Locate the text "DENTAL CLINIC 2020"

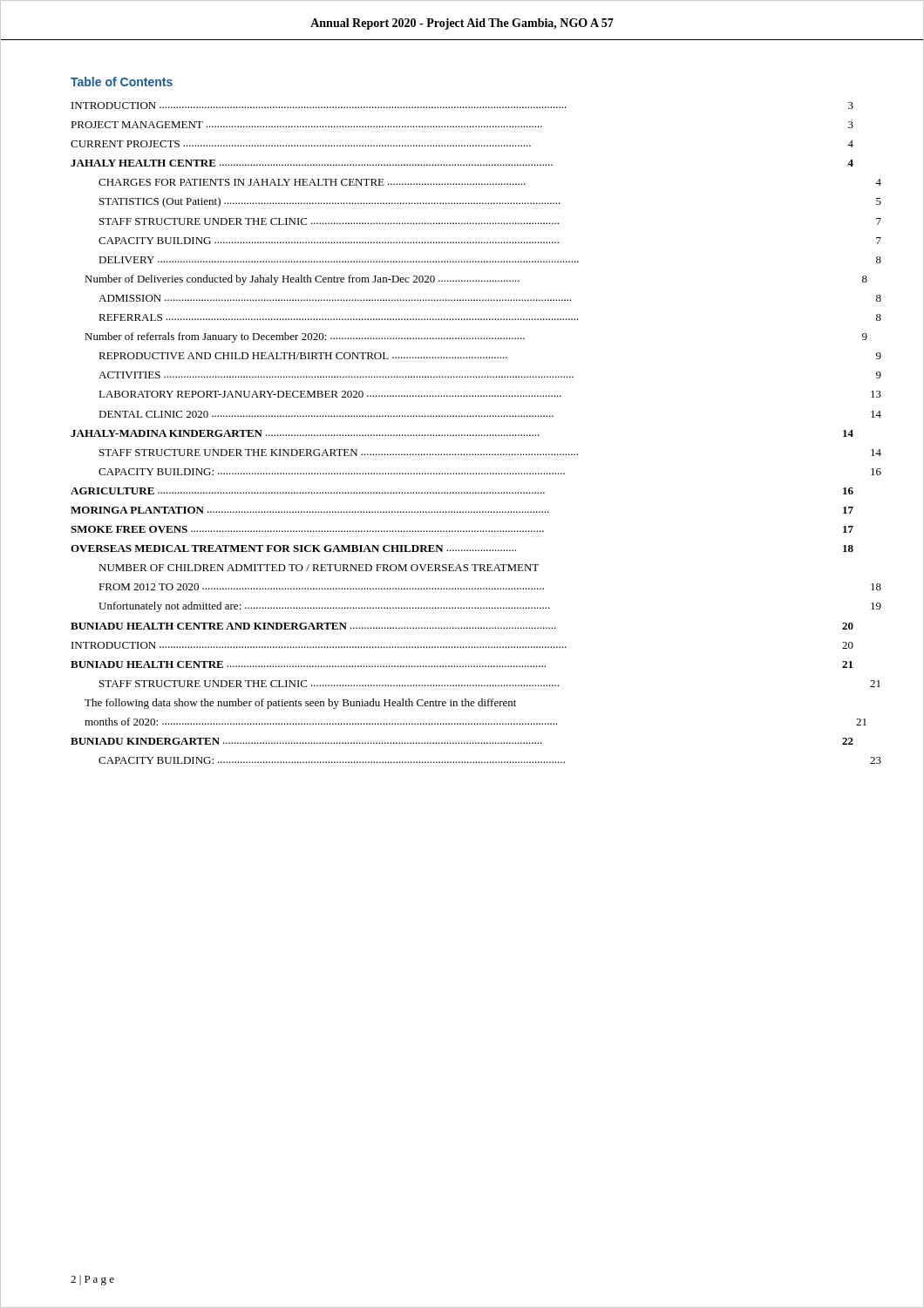coord(490,414)
